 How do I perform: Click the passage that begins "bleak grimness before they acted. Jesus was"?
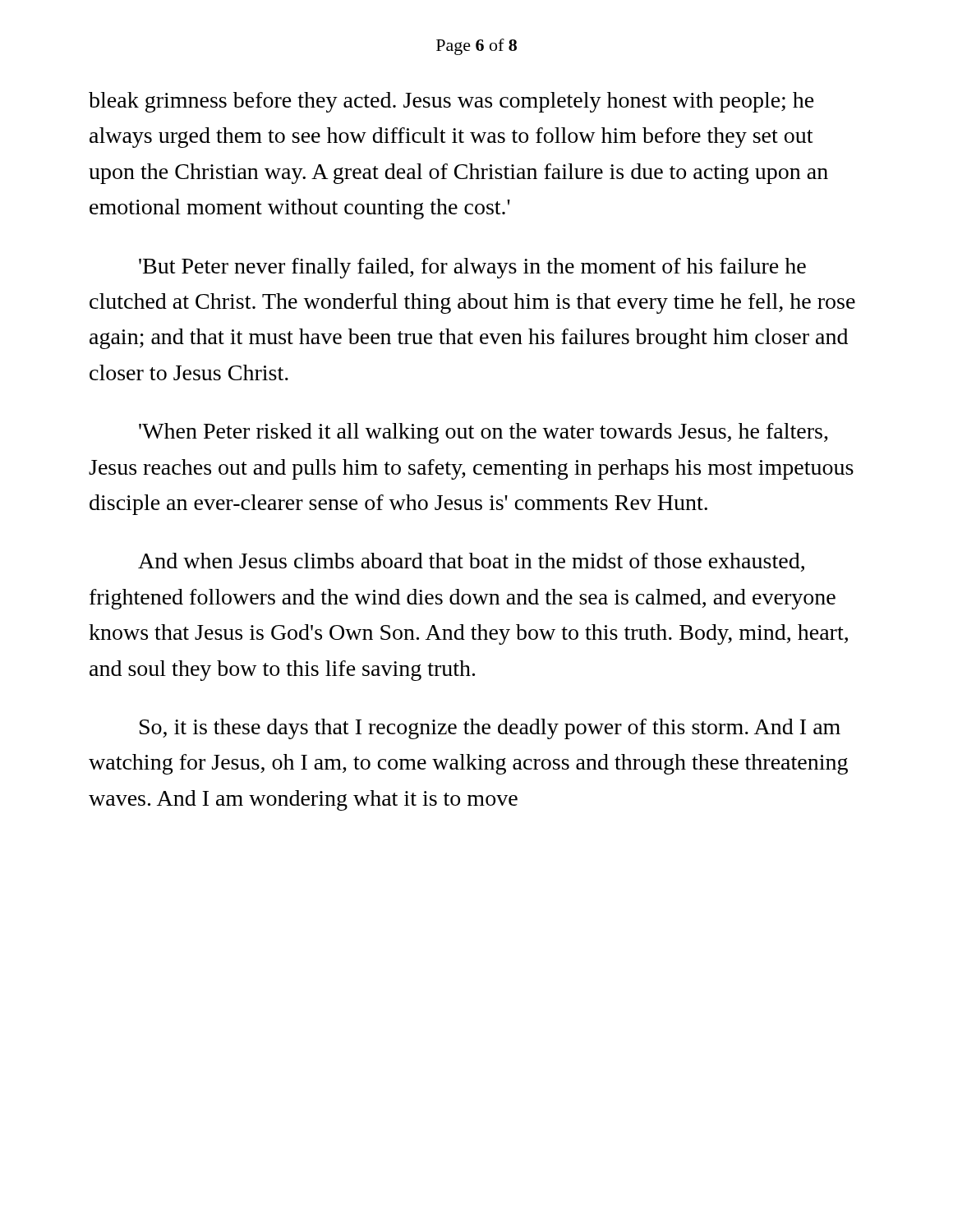[x=458, y=153]
